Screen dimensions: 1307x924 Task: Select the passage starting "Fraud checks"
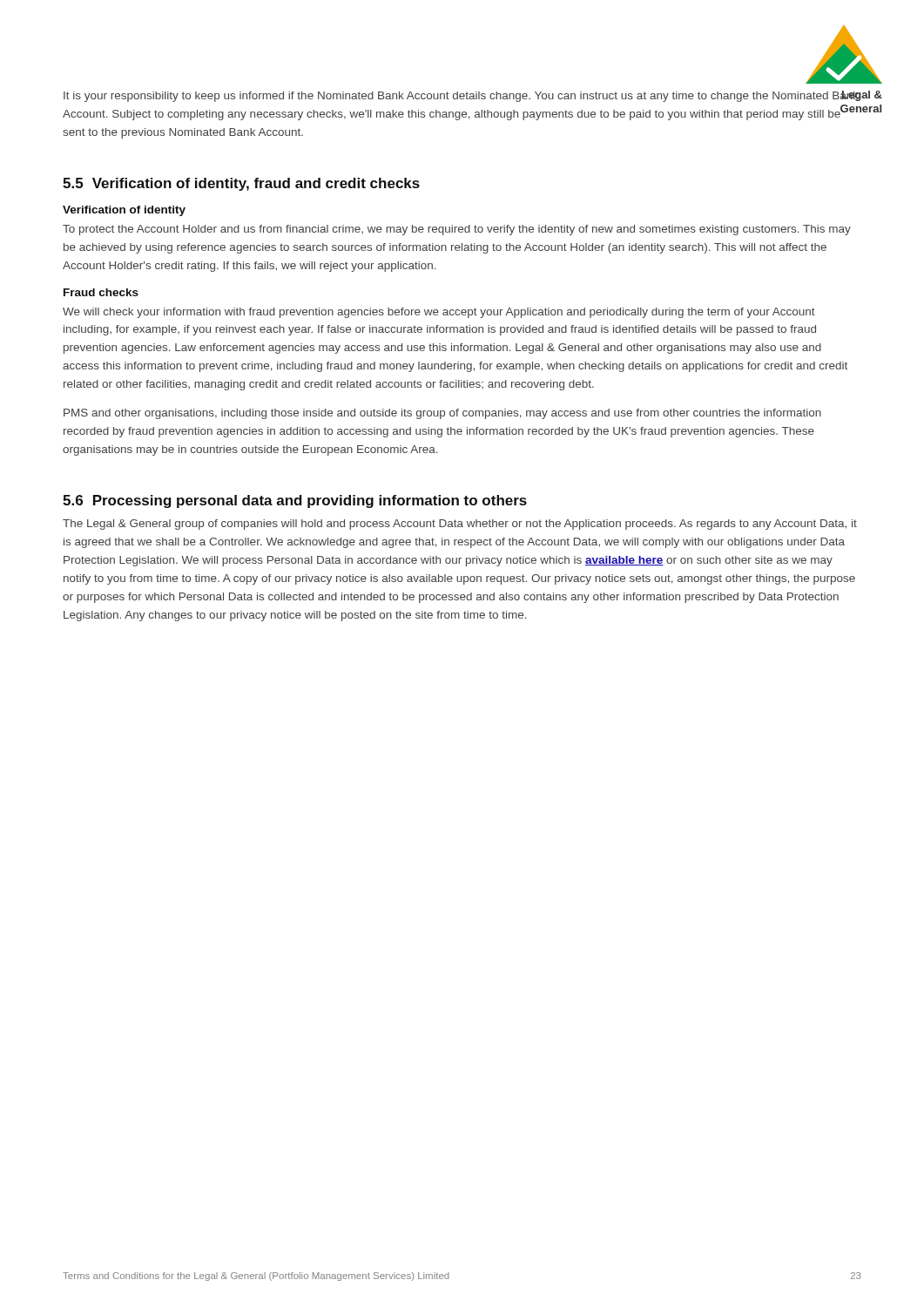coord(101,292)
